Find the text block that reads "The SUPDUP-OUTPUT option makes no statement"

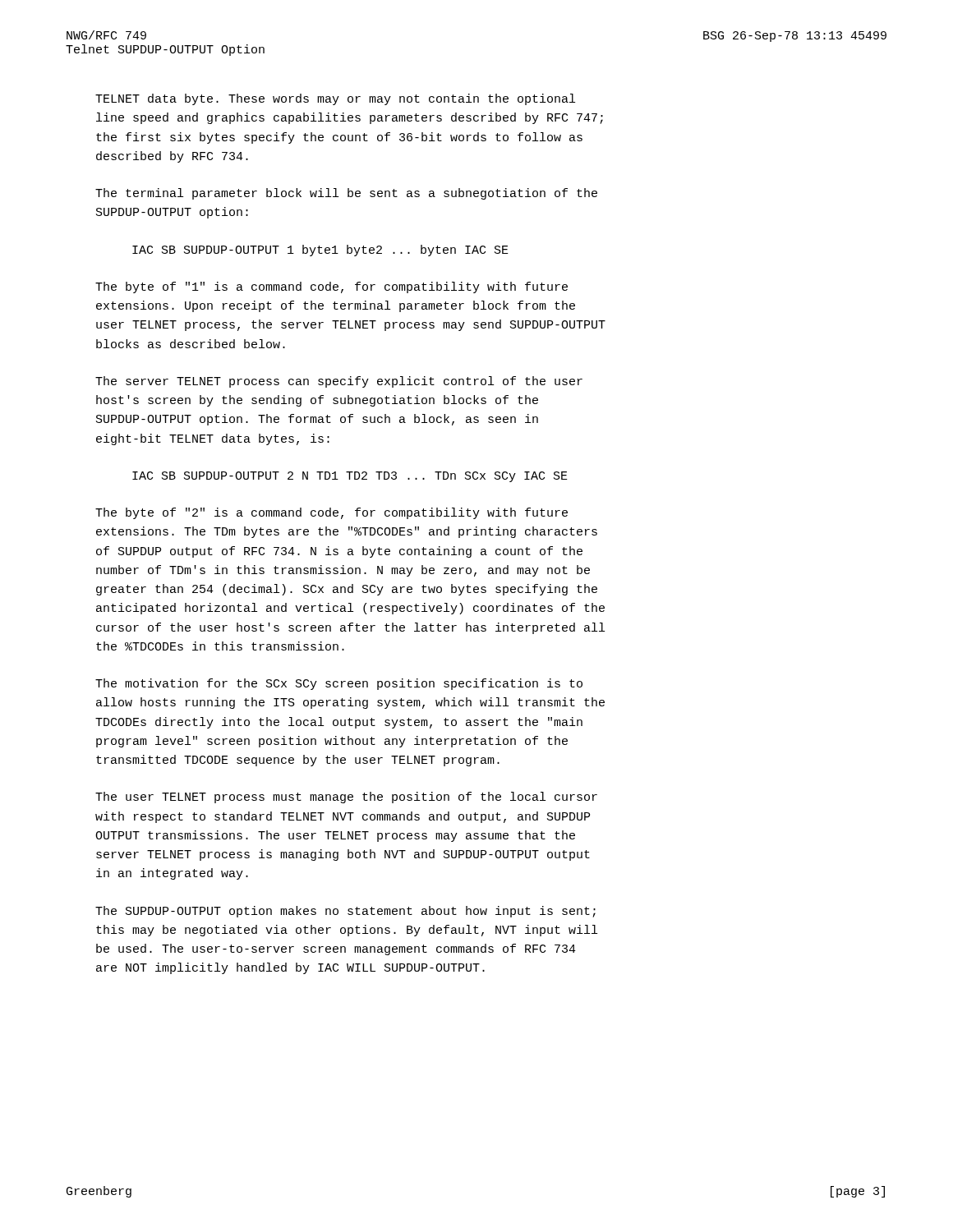(332, 940)
